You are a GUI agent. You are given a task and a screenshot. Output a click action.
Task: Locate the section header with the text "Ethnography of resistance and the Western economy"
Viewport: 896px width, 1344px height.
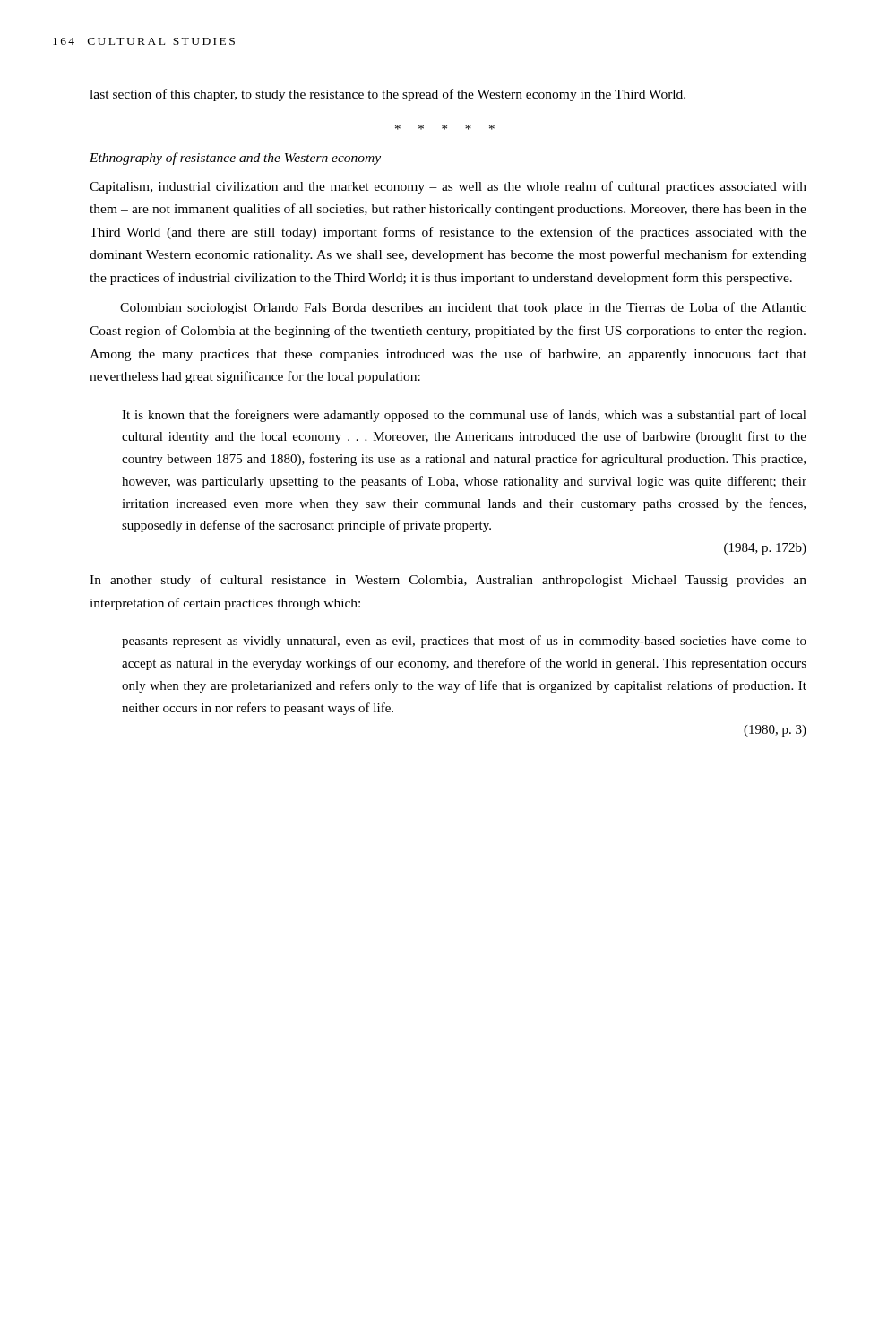pyautogui.click(x=235, y=157)
